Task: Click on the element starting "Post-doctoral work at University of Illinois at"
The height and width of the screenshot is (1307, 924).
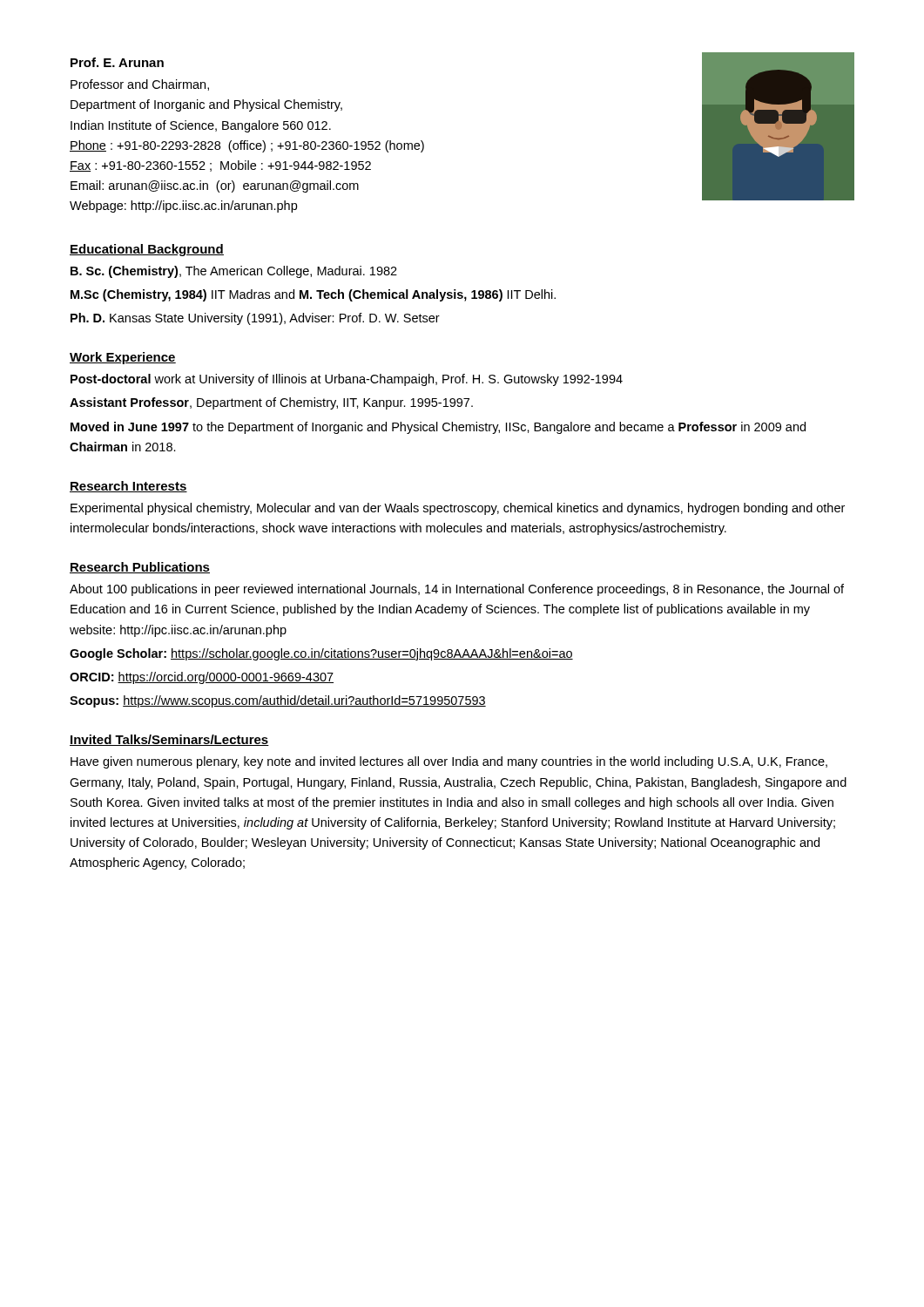Action: tap(462, 413)
